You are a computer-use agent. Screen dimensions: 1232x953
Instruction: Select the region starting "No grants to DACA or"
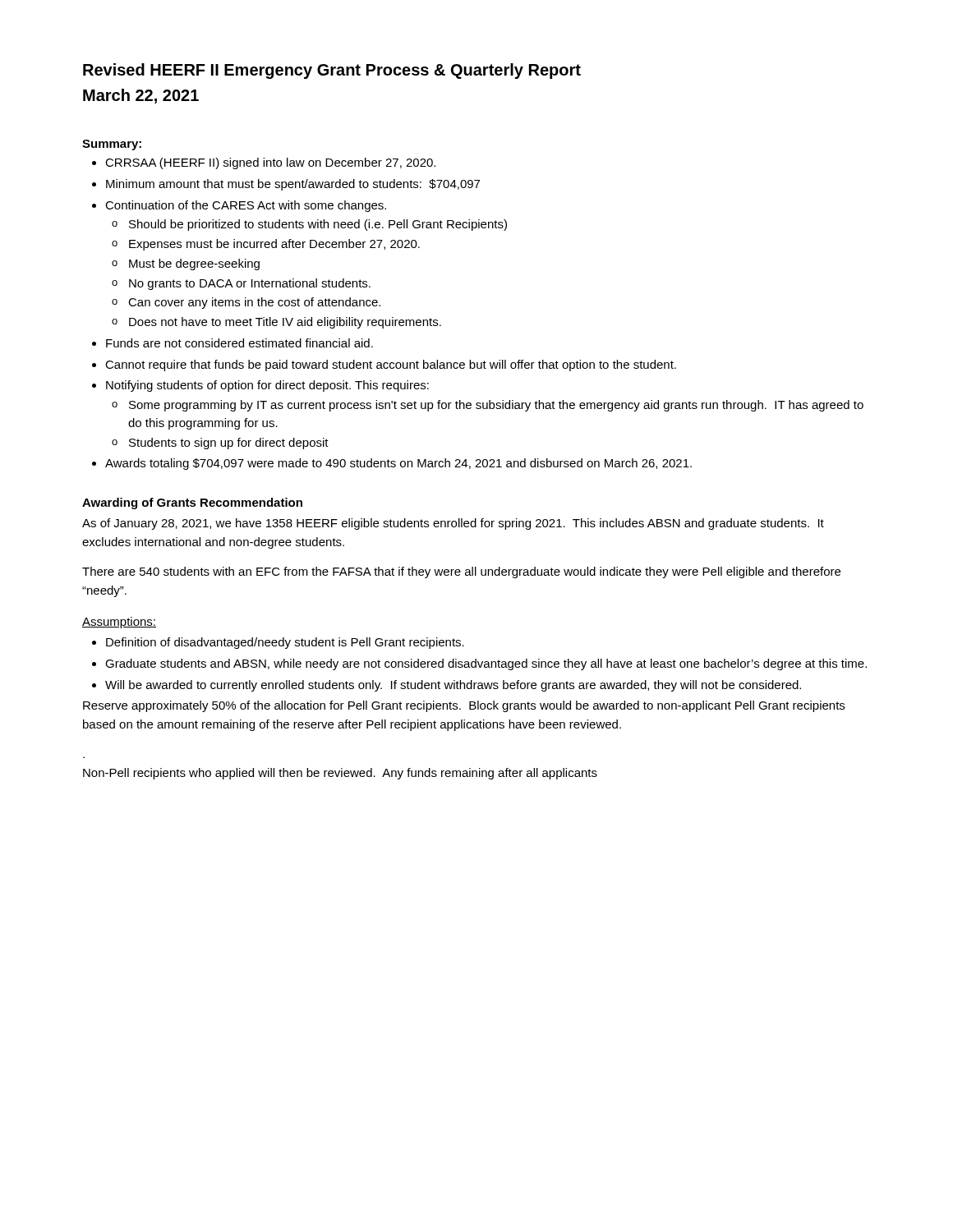[x=250, y=283]
